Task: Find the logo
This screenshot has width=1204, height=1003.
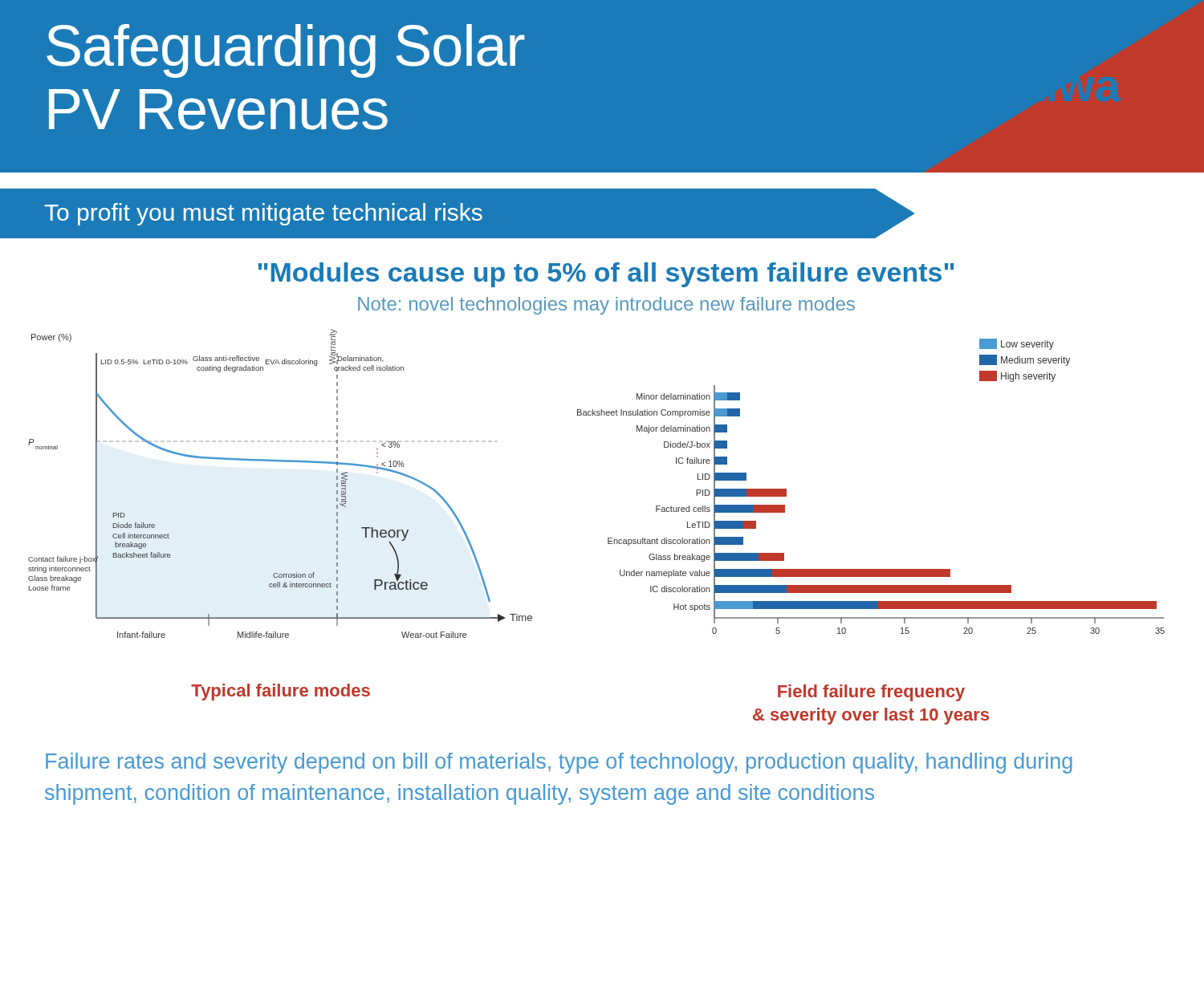Action: [1092, 85]
